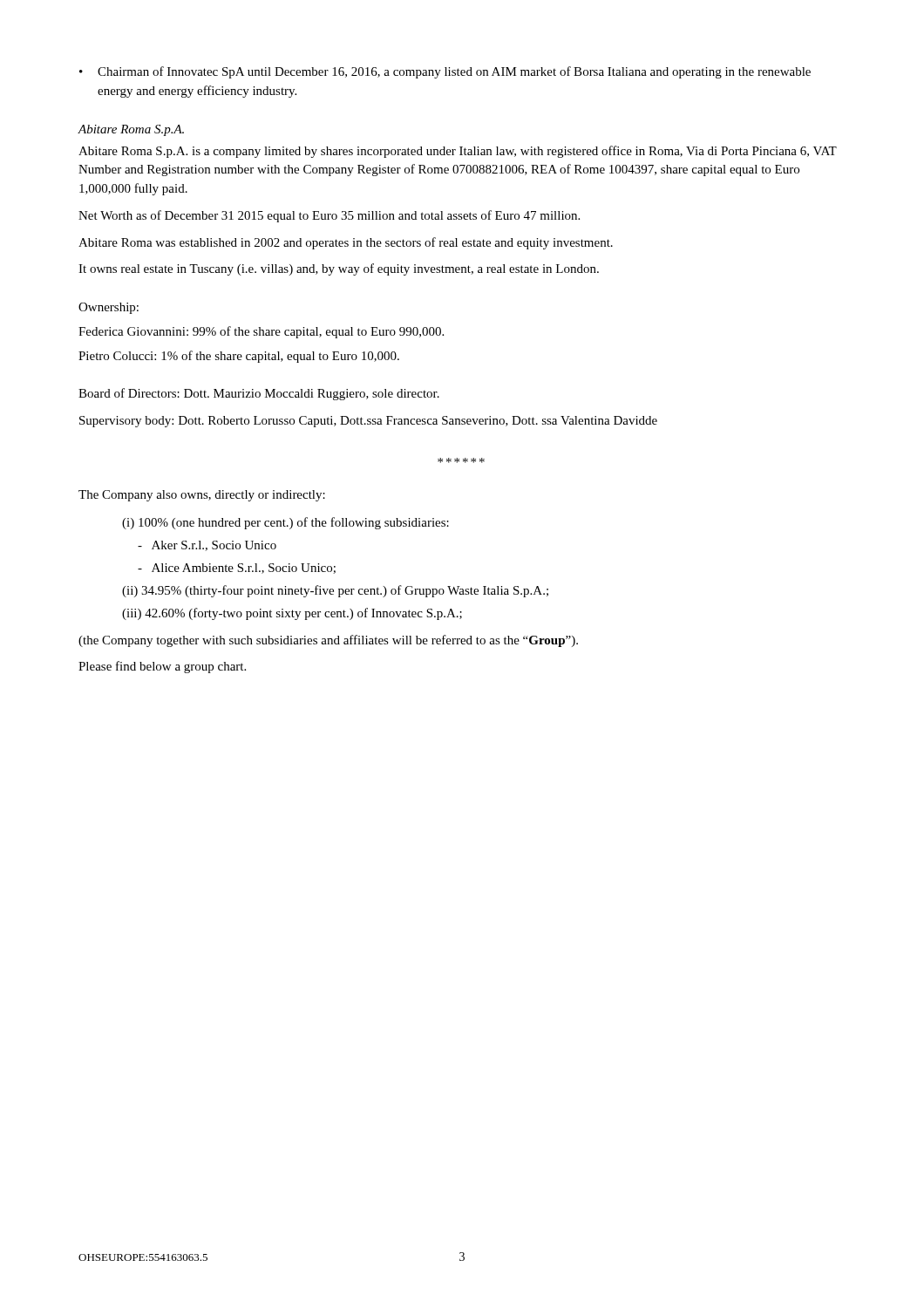
Task: Point to the passage starting "Abitare Roma S.p.A. is a company"
Action: [457, 169]
